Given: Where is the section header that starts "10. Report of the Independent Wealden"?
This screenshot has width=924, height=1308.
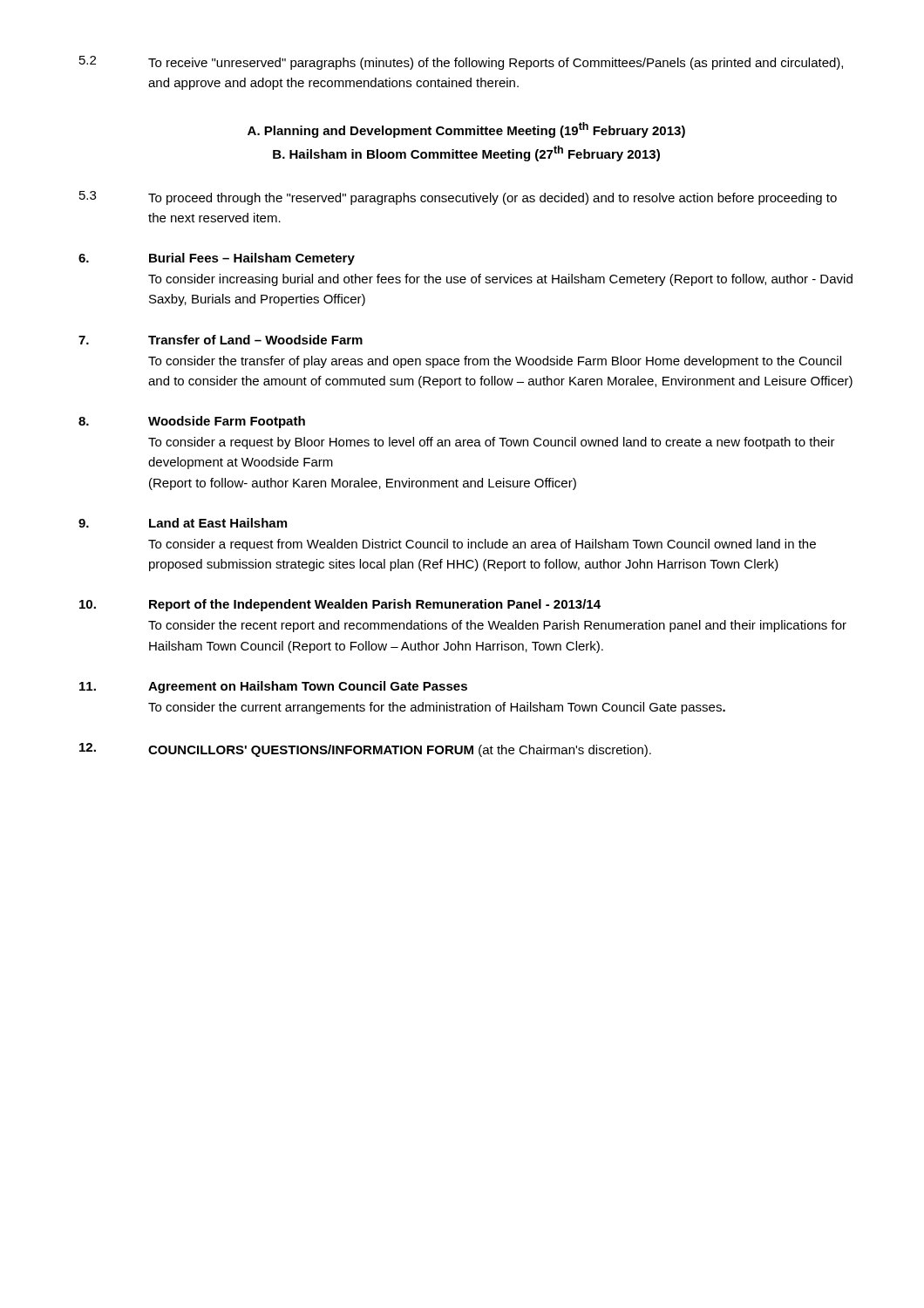Looking at the screenshot, I should 466,604.
